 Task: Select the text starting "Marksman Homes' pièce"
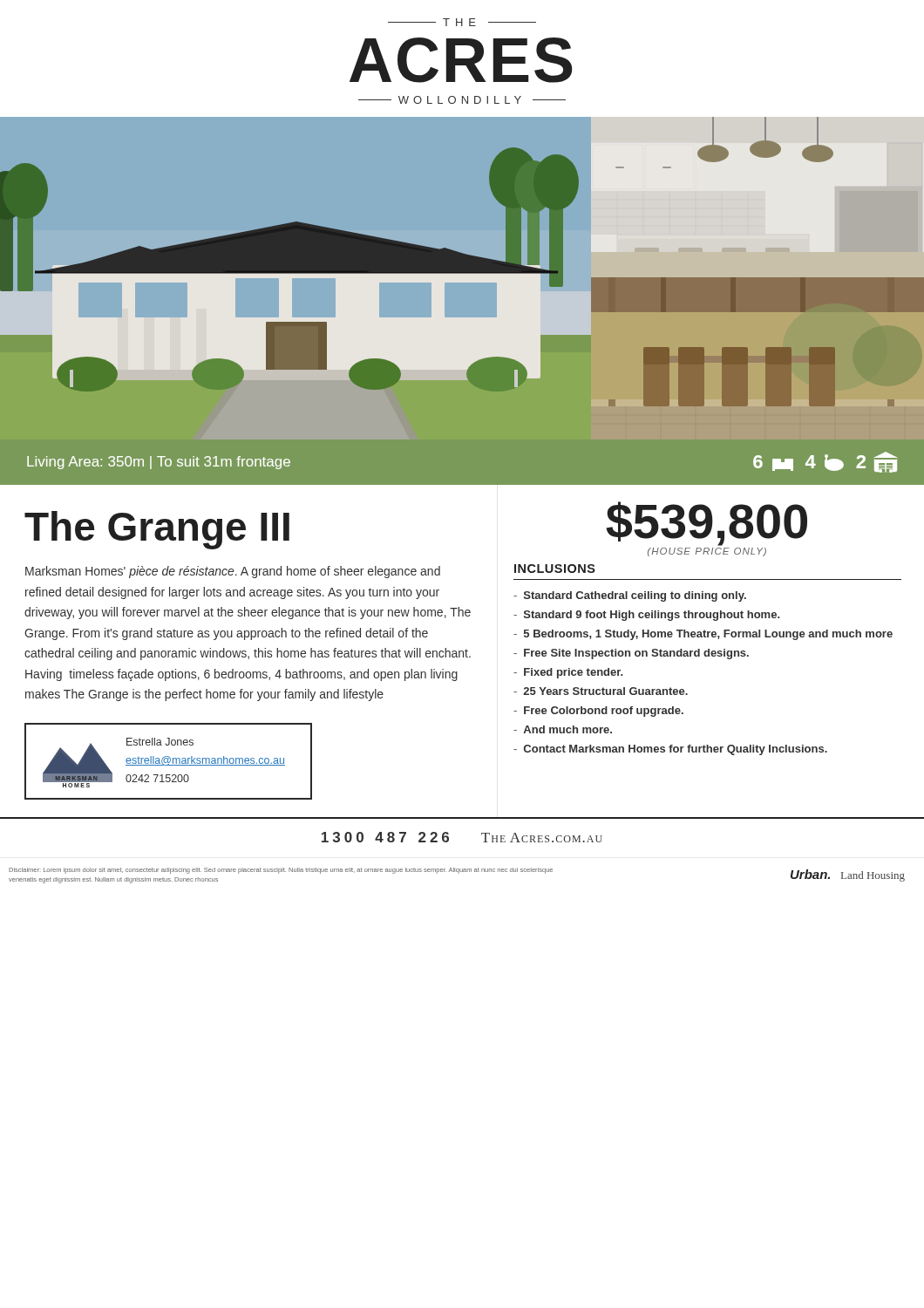[248, 633]
